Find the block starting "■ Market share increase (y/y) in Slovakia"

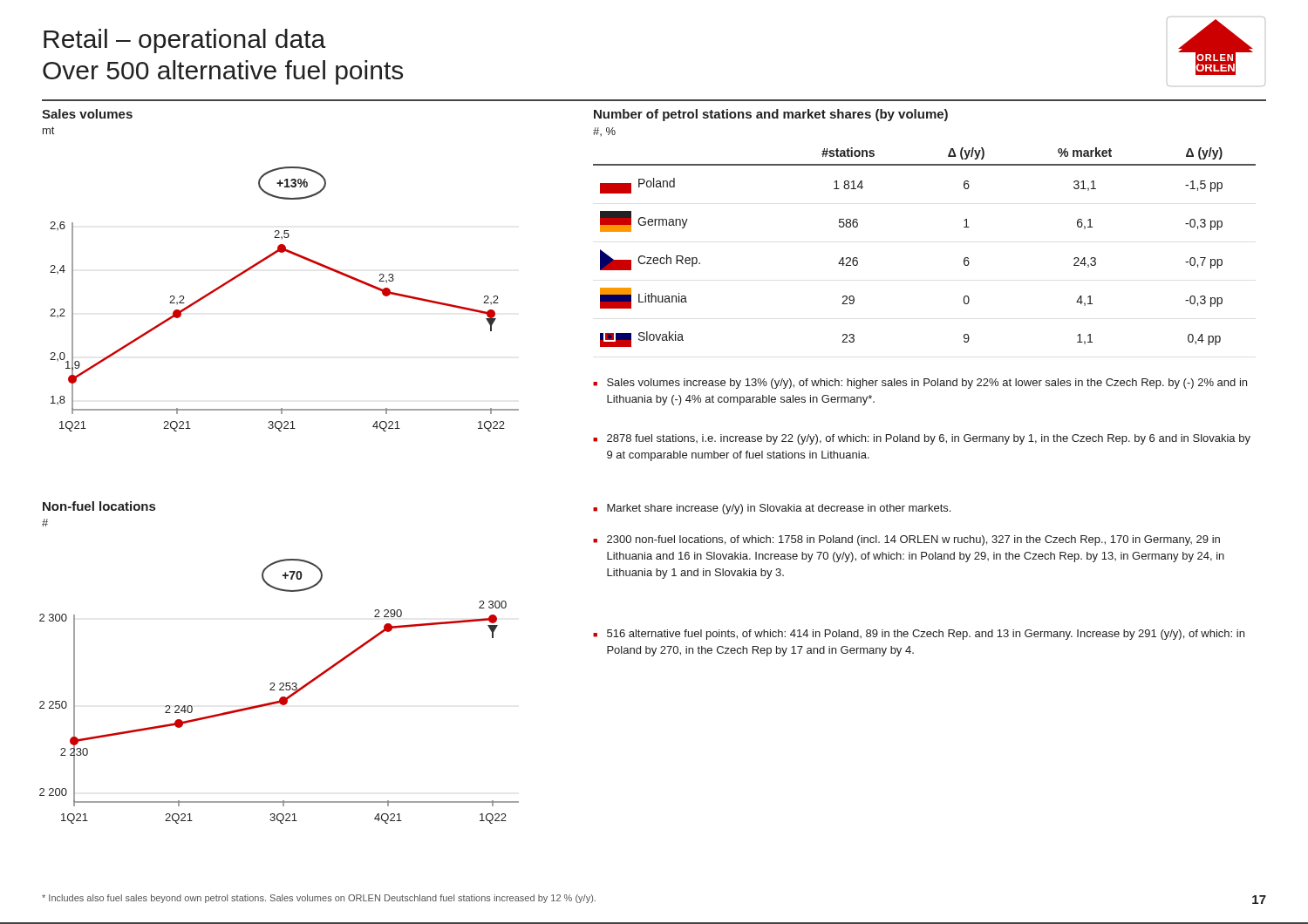[x=772, y=509]
